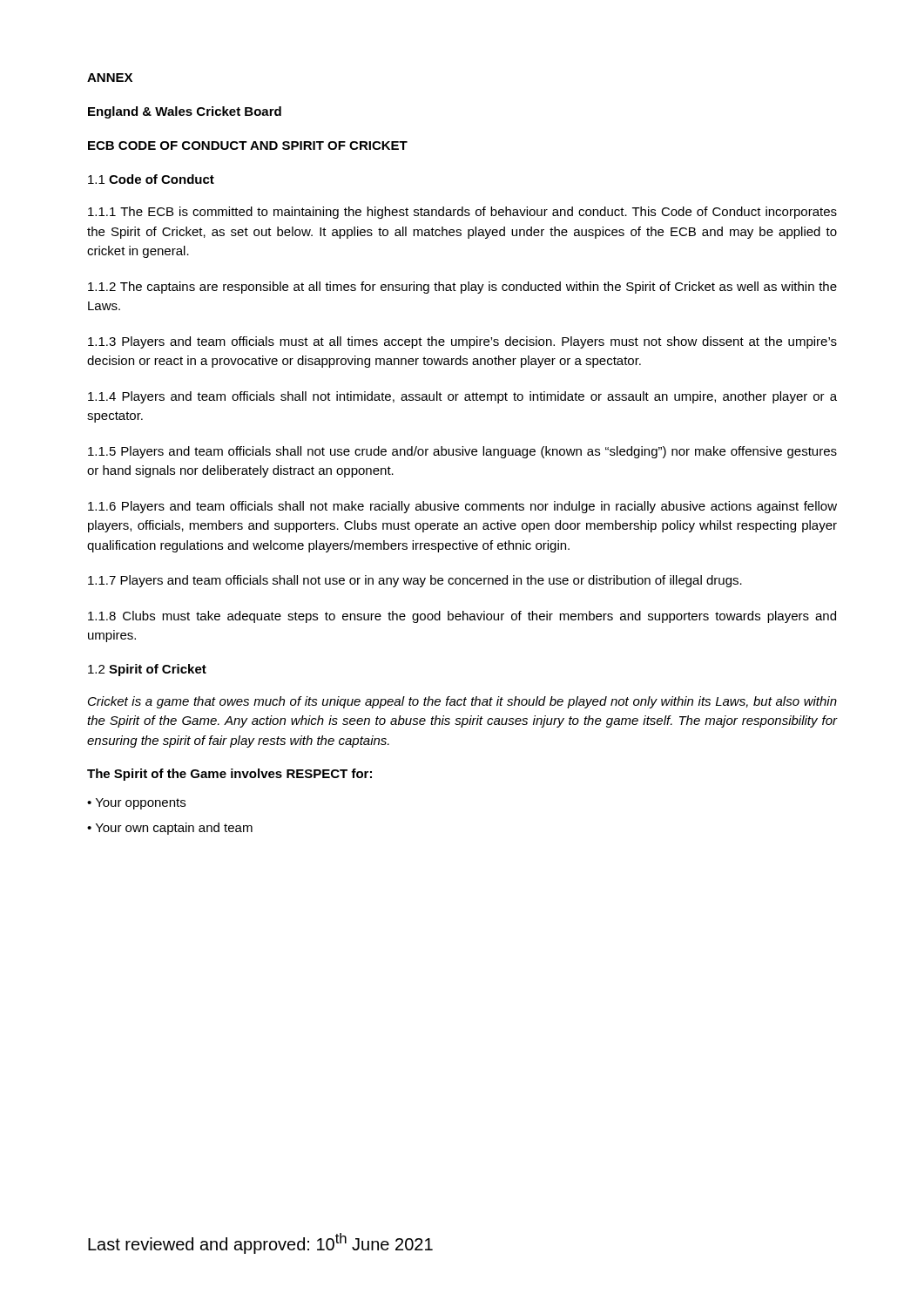Find the region starting "1.8 Clubs must take adequate steps to"
This screenshot has width=924, height=1307.
coord(462,626)
